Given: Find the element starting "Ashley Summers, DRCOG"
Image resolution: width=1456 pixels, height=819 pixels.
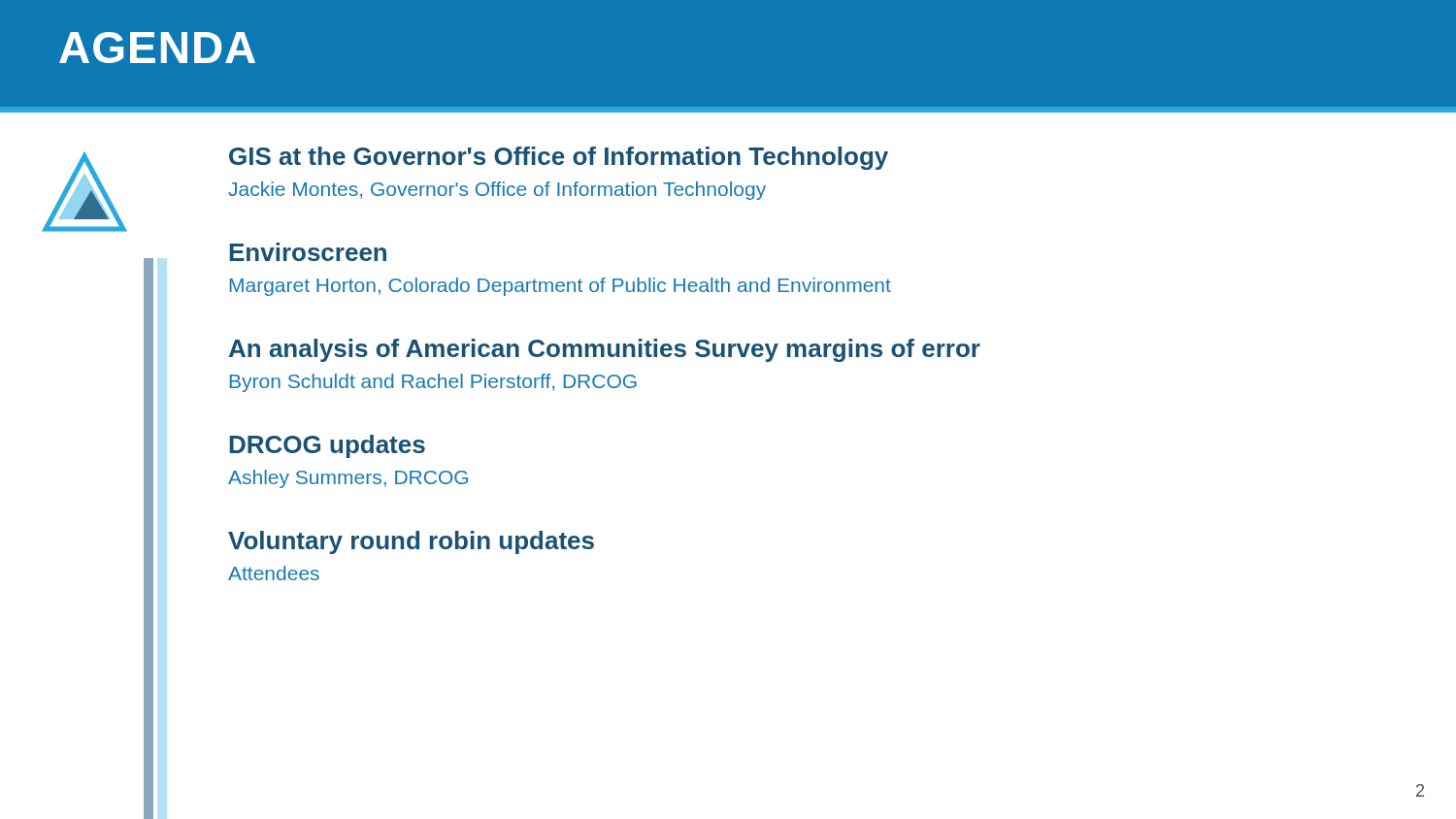Looking at the screenshot, I should [349, 477].
